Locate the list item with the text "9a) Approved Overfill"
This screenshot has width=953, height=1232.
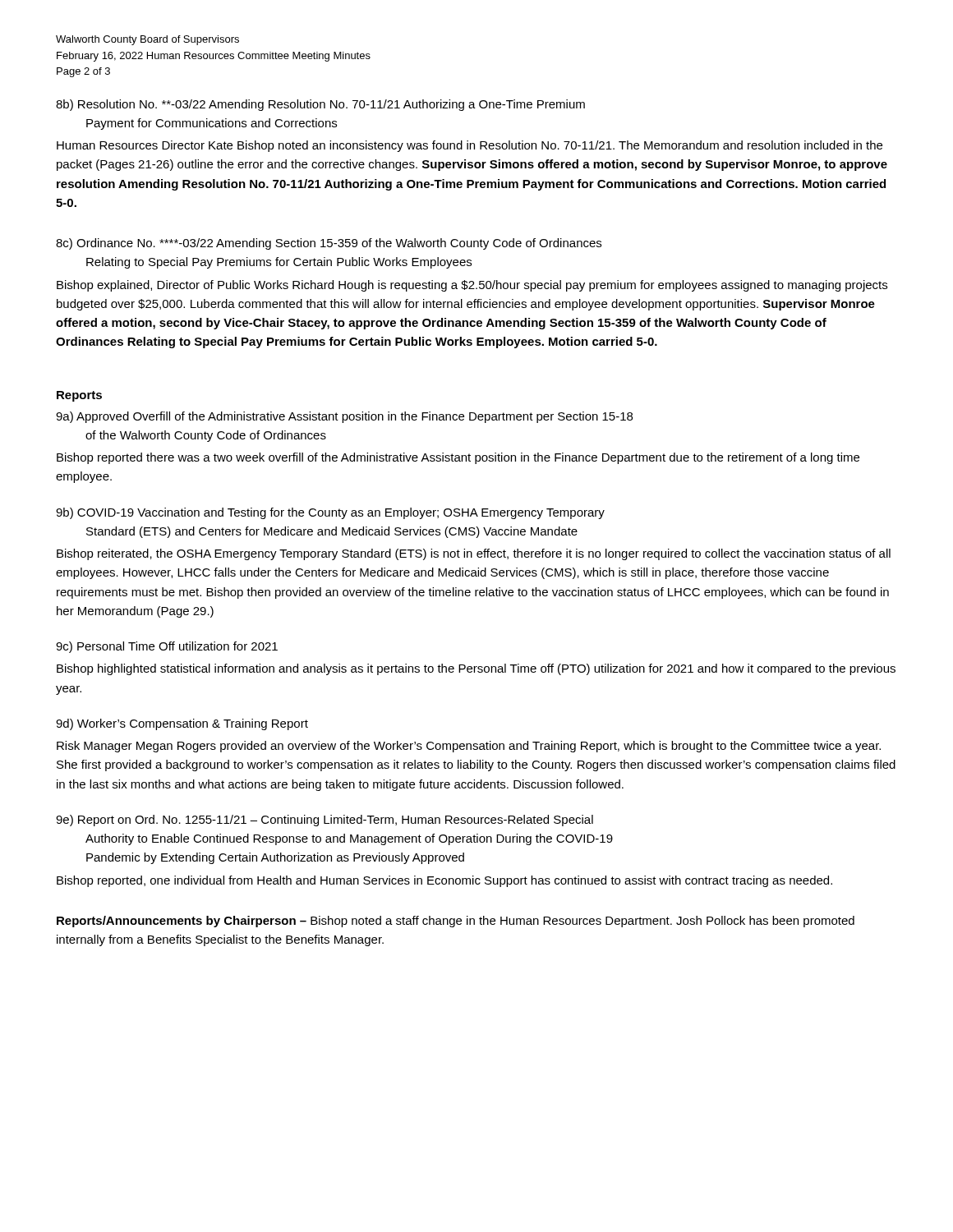pos(345,427)
